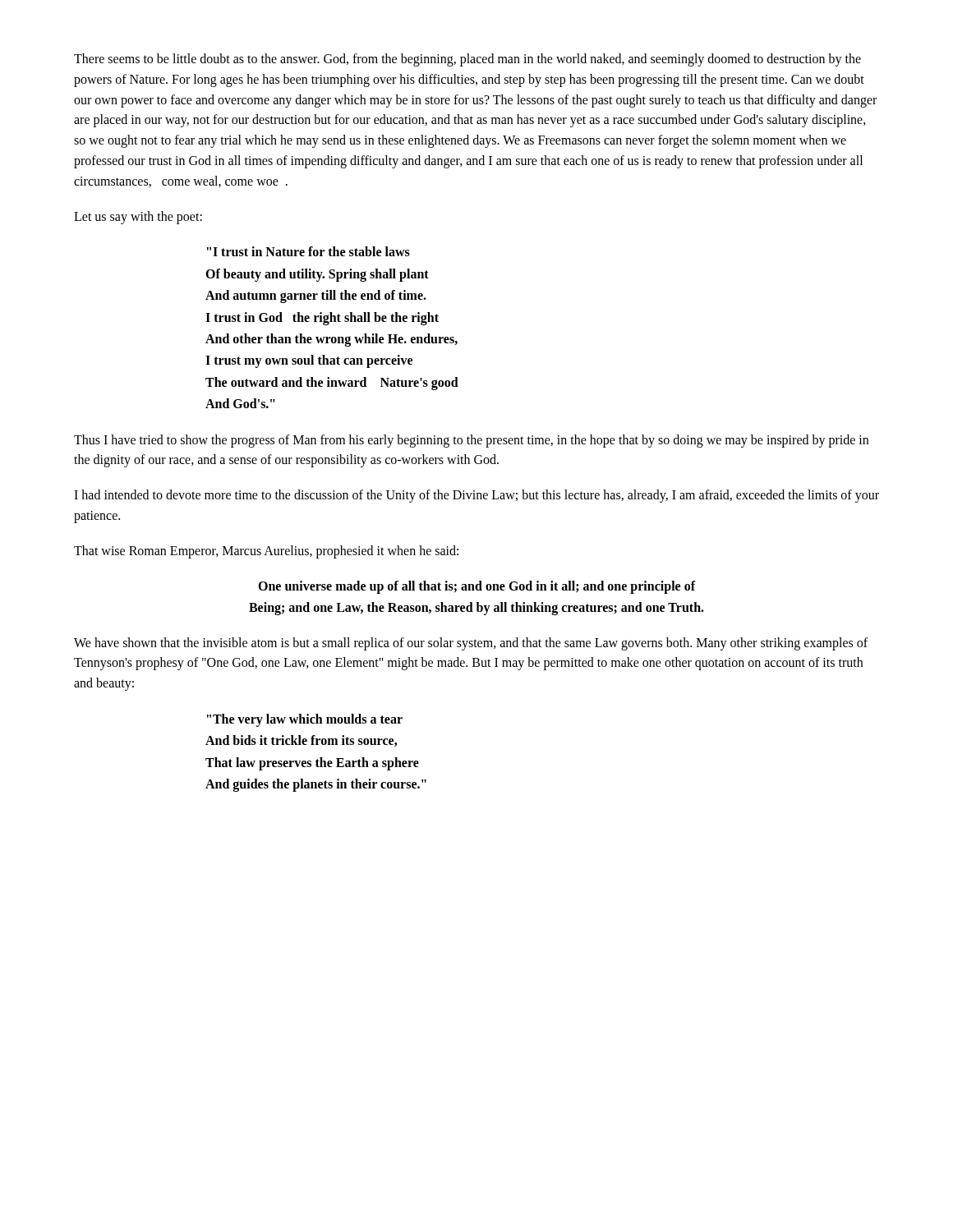Point to the block beginning "That wise Roman"
Screen dimensions: 1232x953
[x=267, y=550]
